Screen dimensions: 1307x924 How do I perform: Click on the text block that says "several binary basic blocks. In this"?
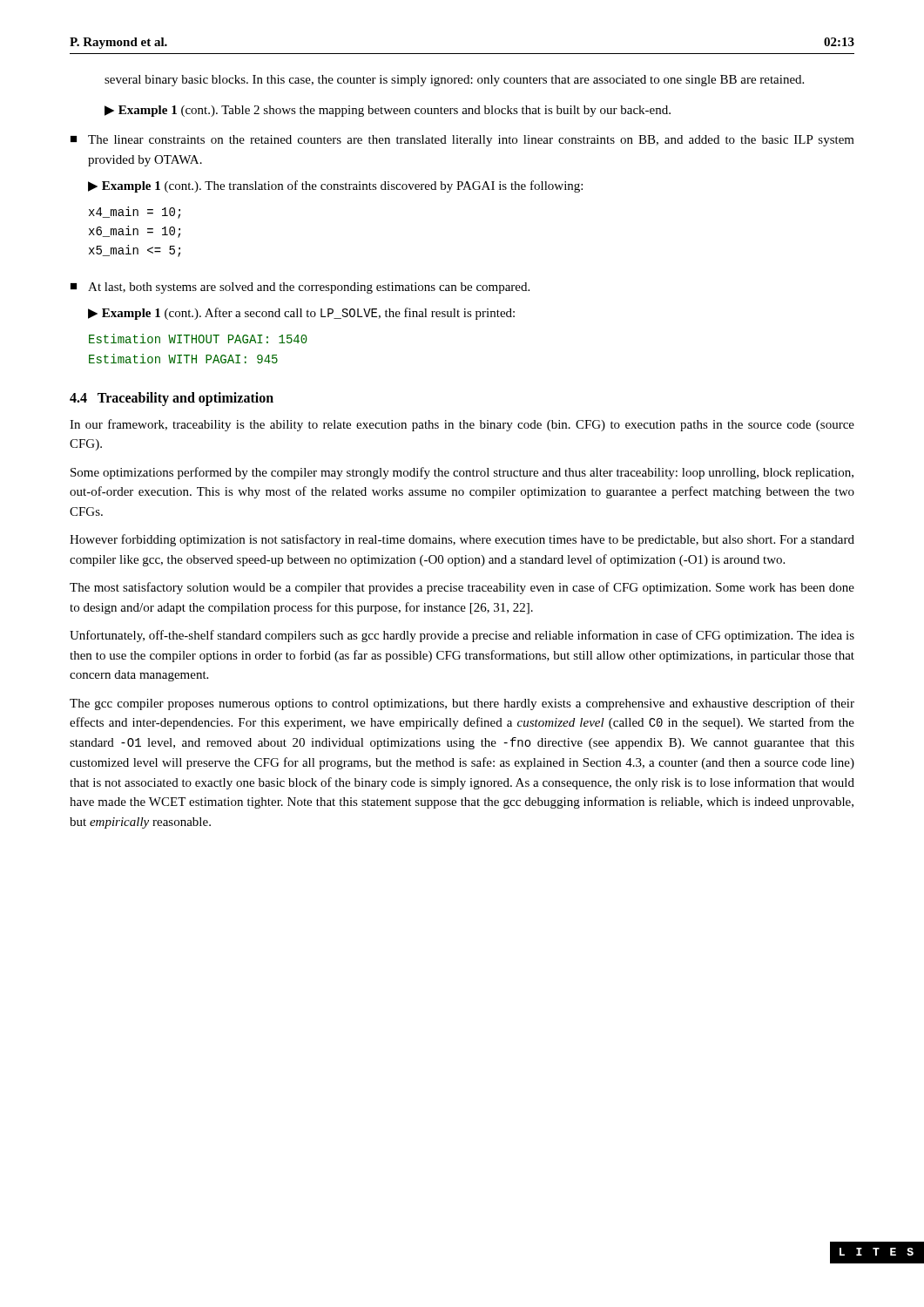(x=455, y=79)
